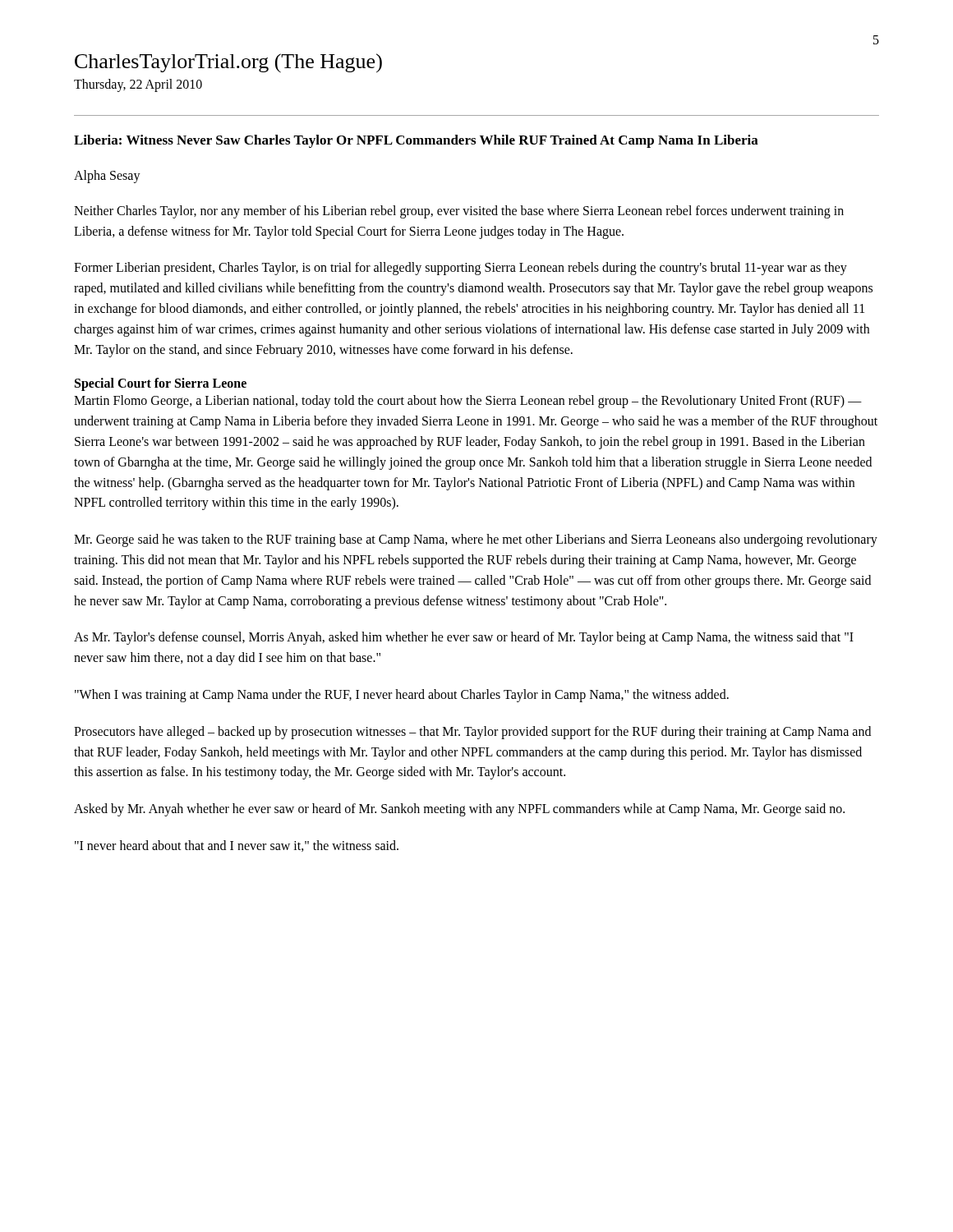Where is the passage that starts ""I never heard"?
Image resolution: width=953 pixels, height=1232 pixels.
[x=237, y=845]
